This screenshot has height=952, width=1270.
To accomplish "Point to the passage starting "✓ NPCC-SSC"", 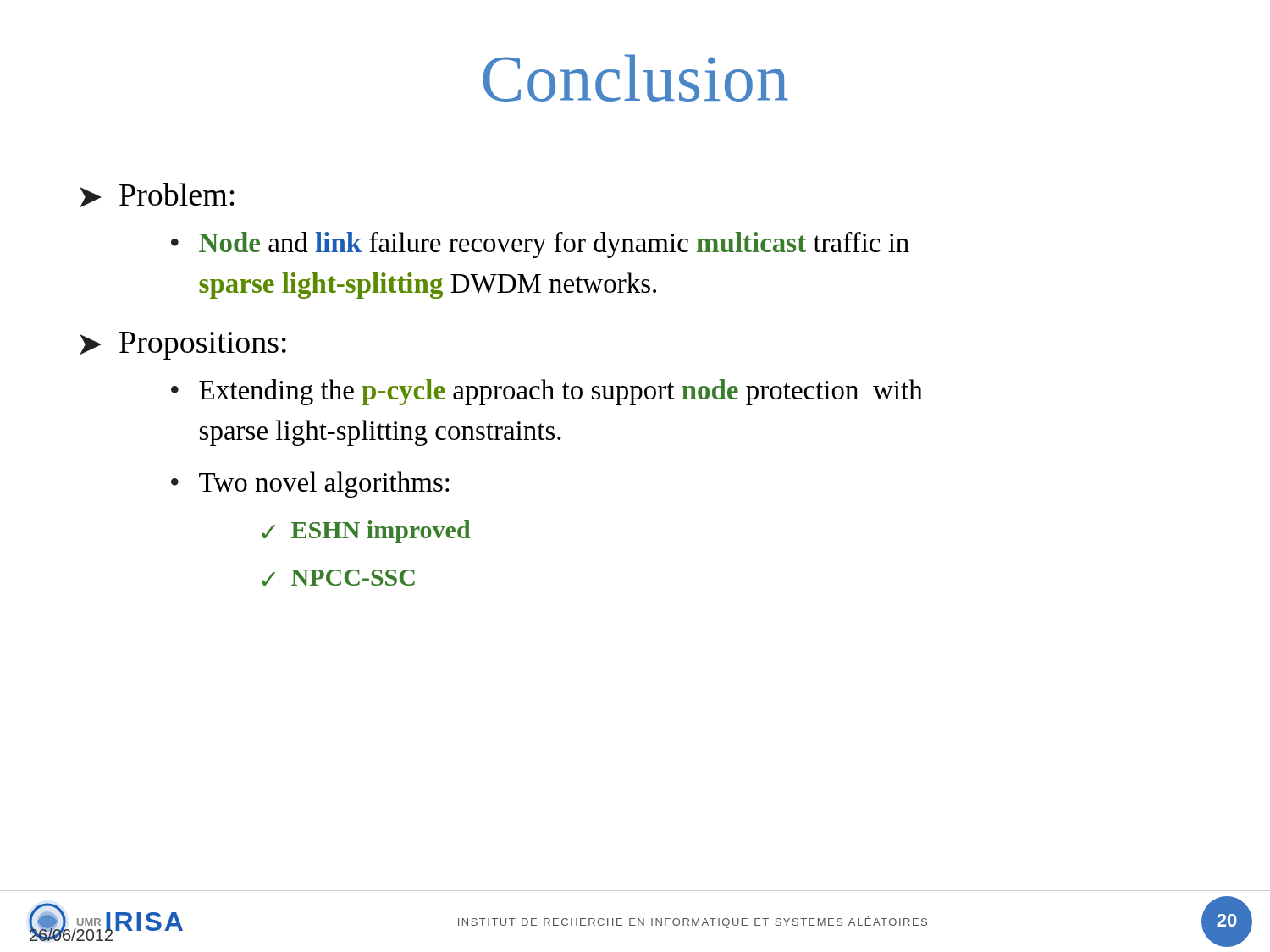I will tap(337, 578).
